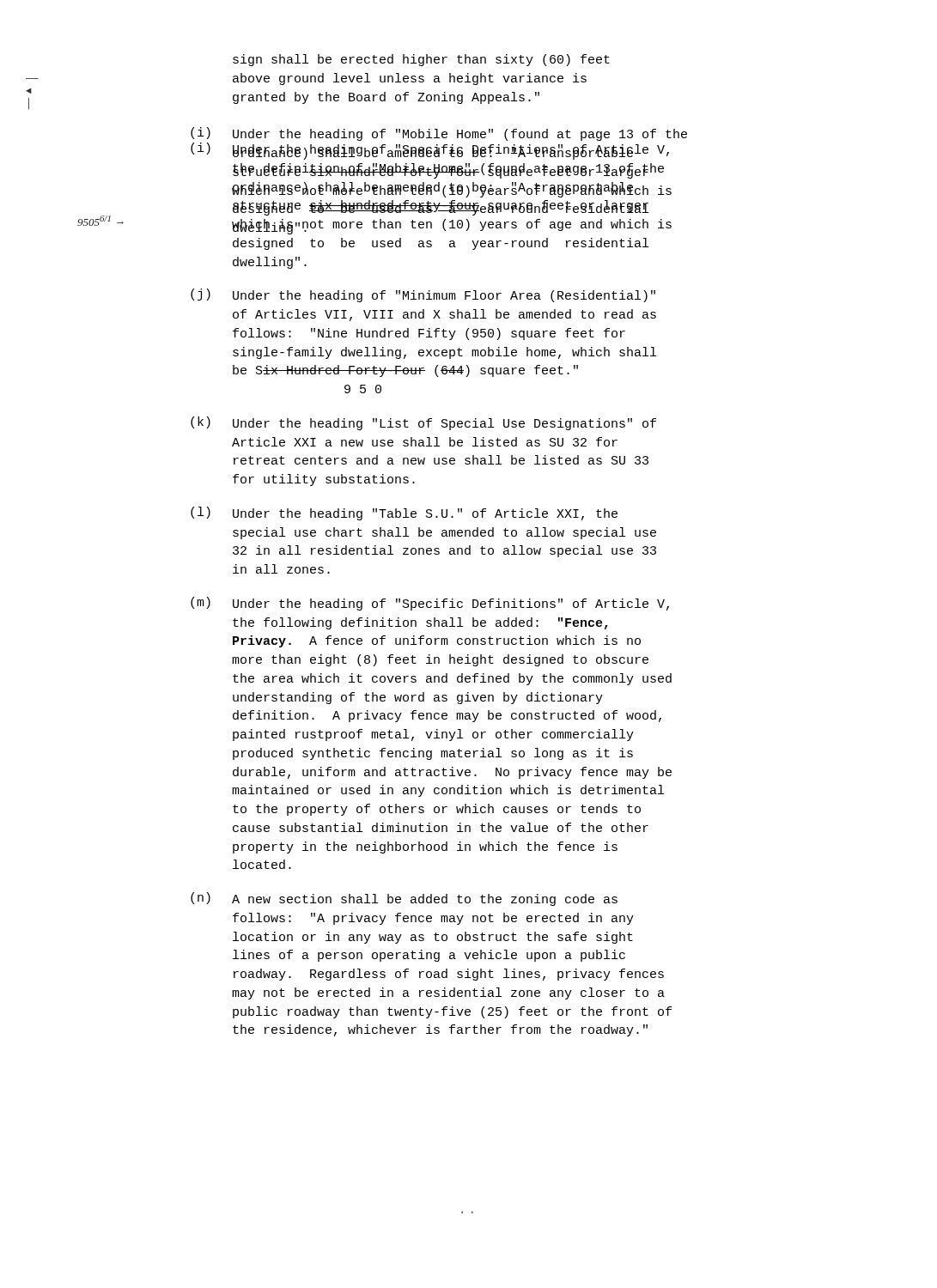Screen dimensions: 1288x937
Task: Click on the text block that reads "sign shall be erected higher than sixty"
Action: pos(421,79)
